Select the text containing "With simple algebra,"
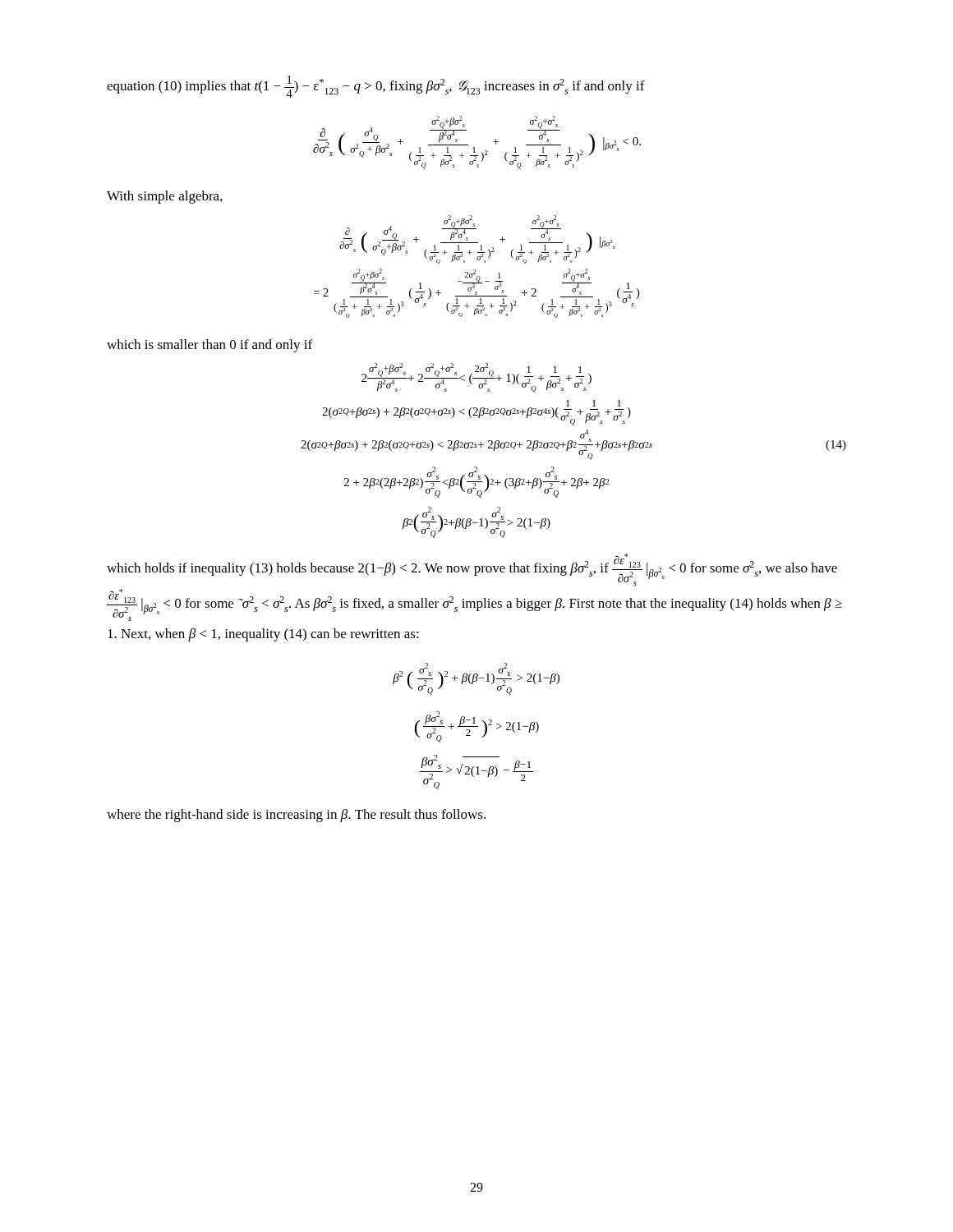 [165, 196]
